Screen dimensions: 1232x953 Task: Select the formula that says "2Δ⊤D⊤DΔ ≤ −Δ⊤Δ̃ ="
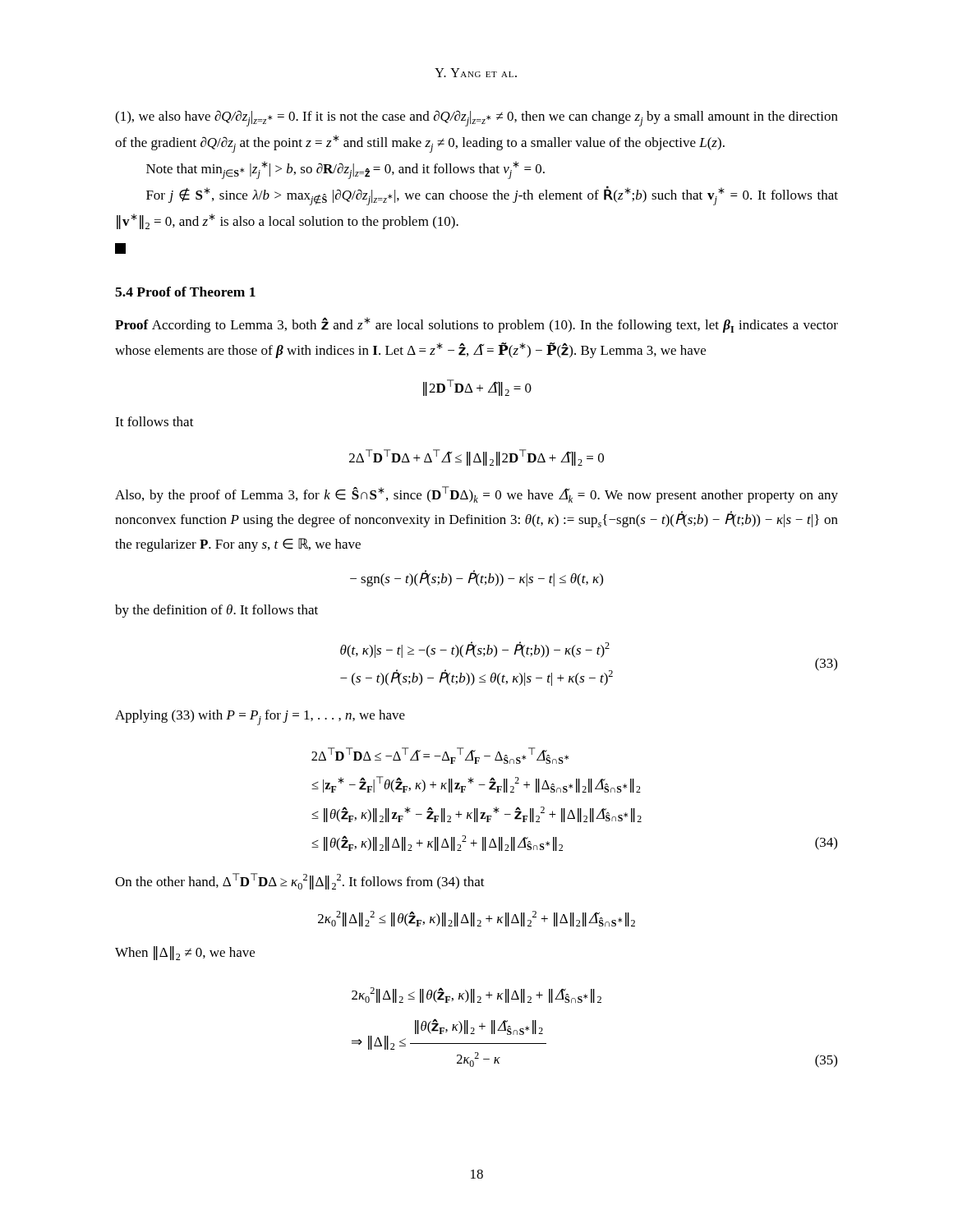(575, 800)
